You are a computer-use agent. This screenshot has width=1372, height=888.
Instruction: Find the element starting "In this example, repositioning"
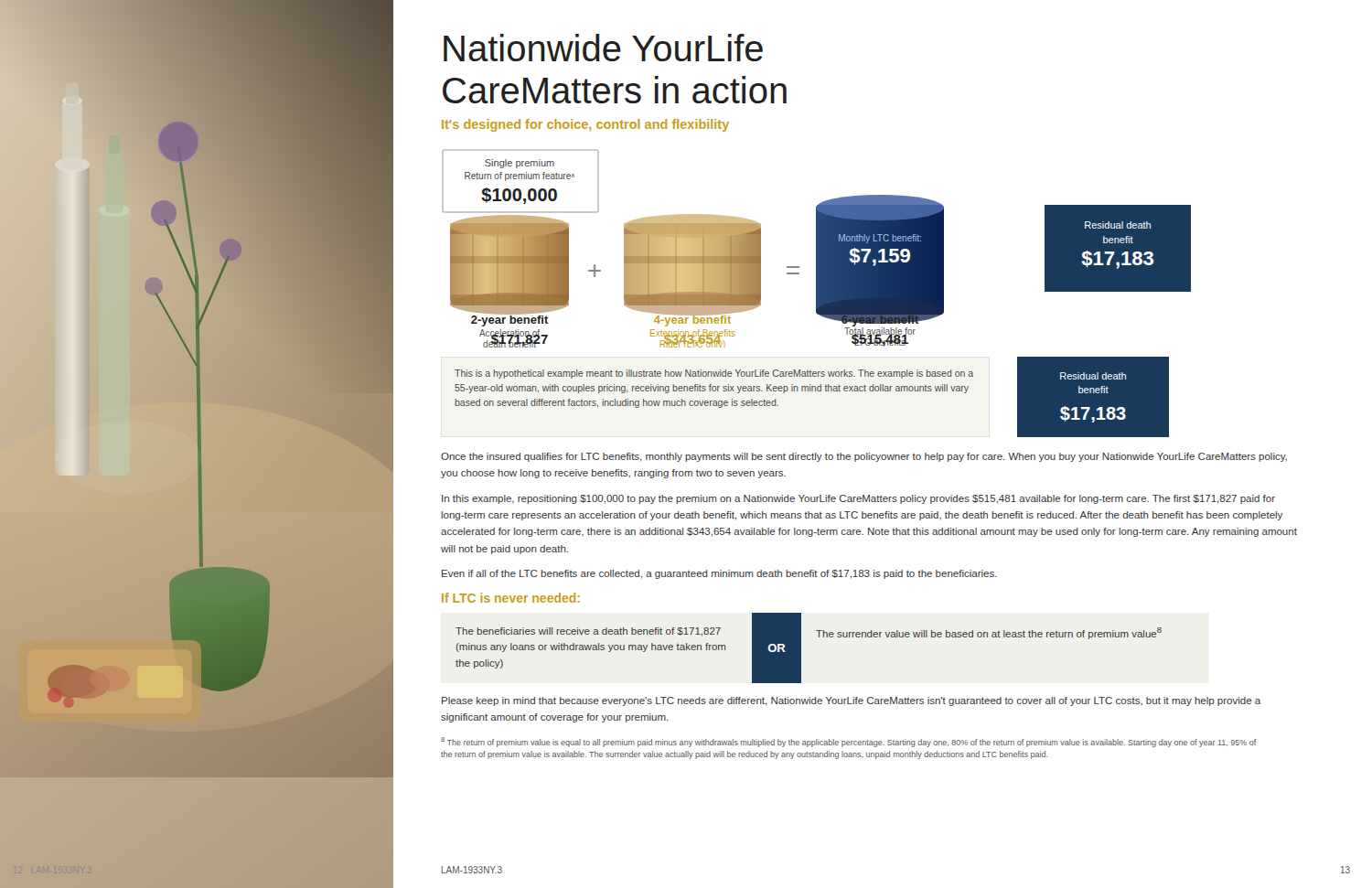coord(869,523)
